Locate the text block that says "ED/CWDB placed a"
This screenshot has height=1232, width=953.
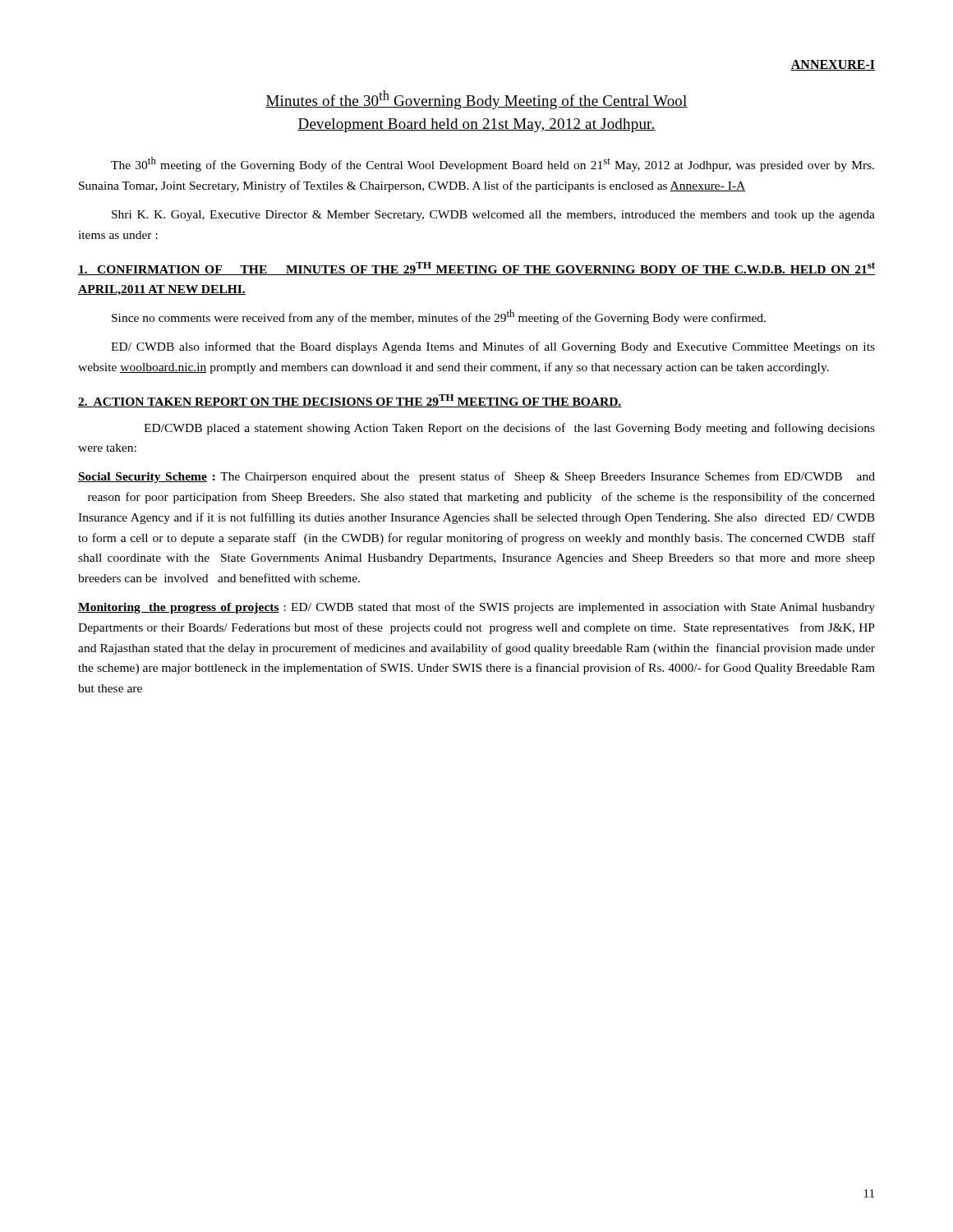point(476,437)
